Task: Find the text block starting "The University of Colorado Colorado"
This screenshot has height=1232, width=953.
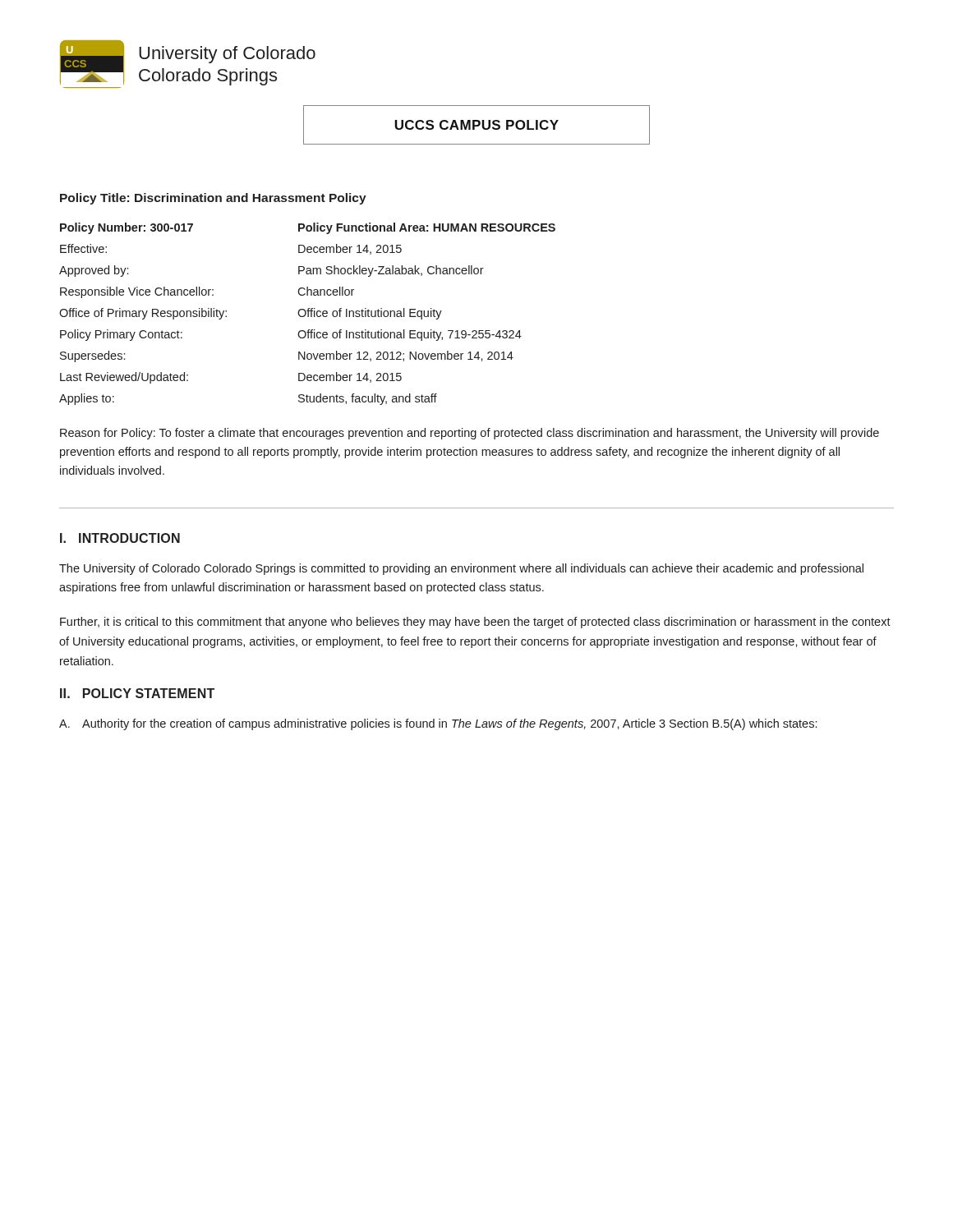Action: point(462,578)
